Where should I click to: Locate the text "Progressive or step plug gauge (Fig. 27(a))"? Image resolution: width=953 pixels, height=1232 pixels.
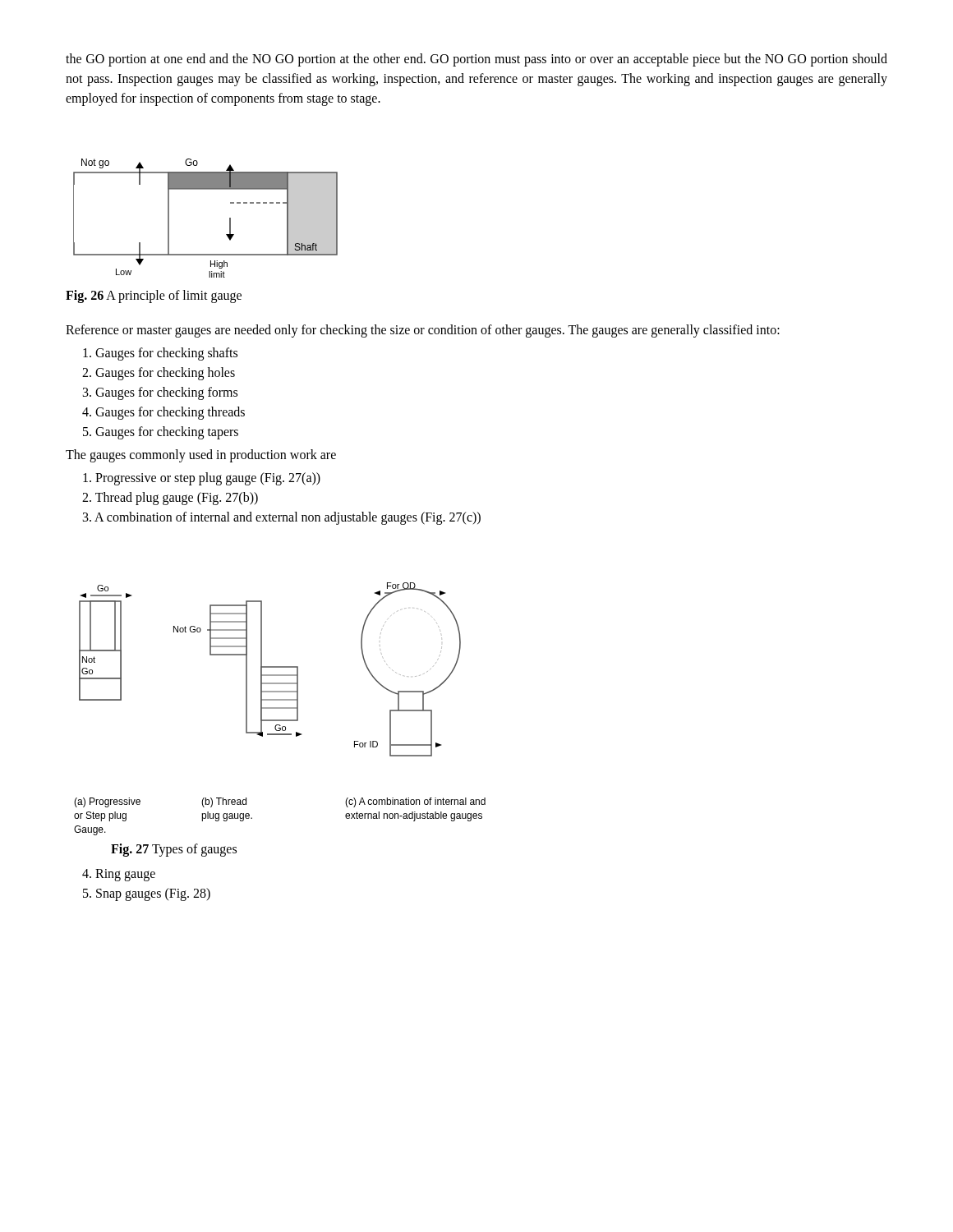point(201,478)
